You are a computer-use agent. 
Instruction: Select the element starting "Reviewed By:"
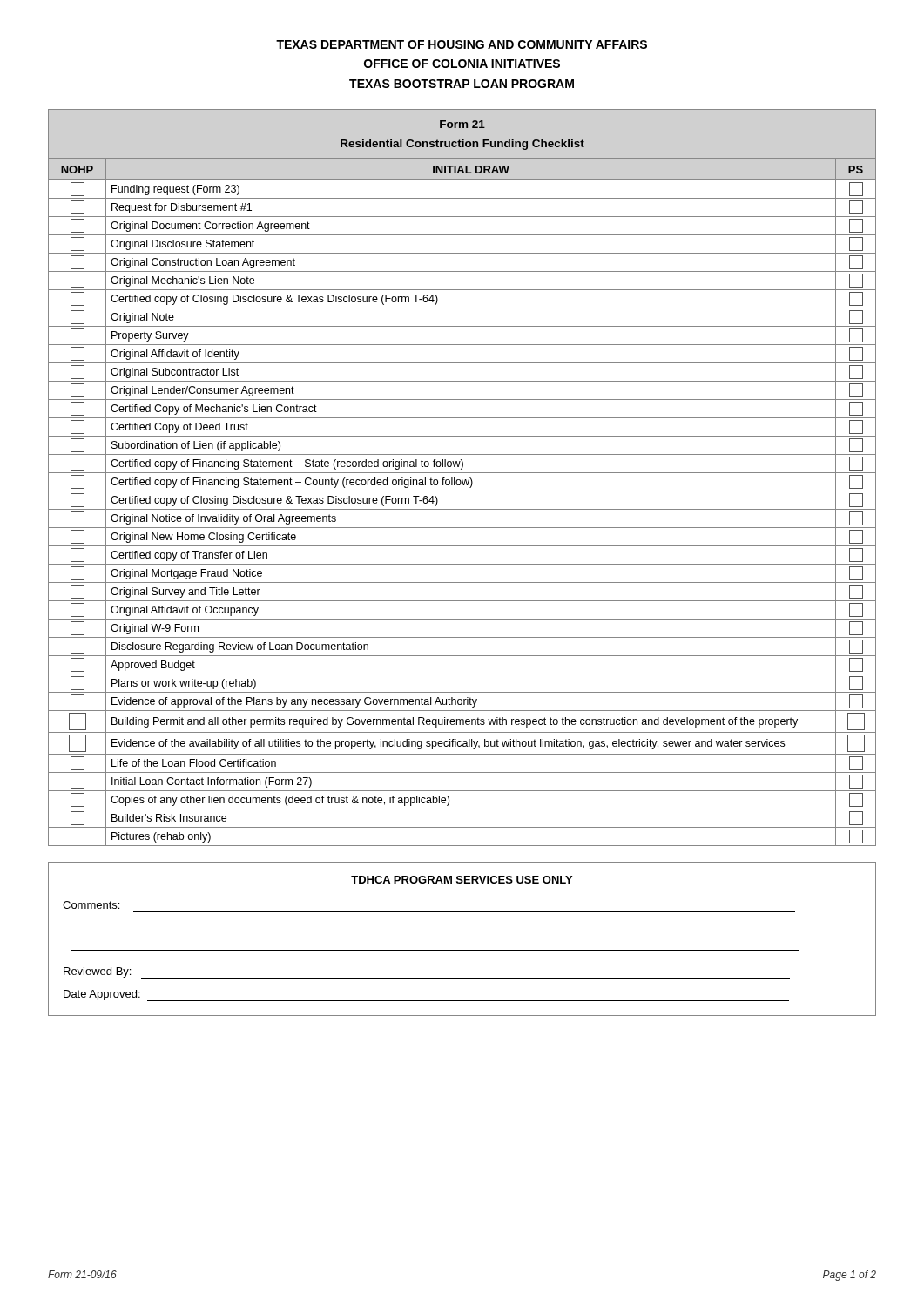tap(426, 972)
